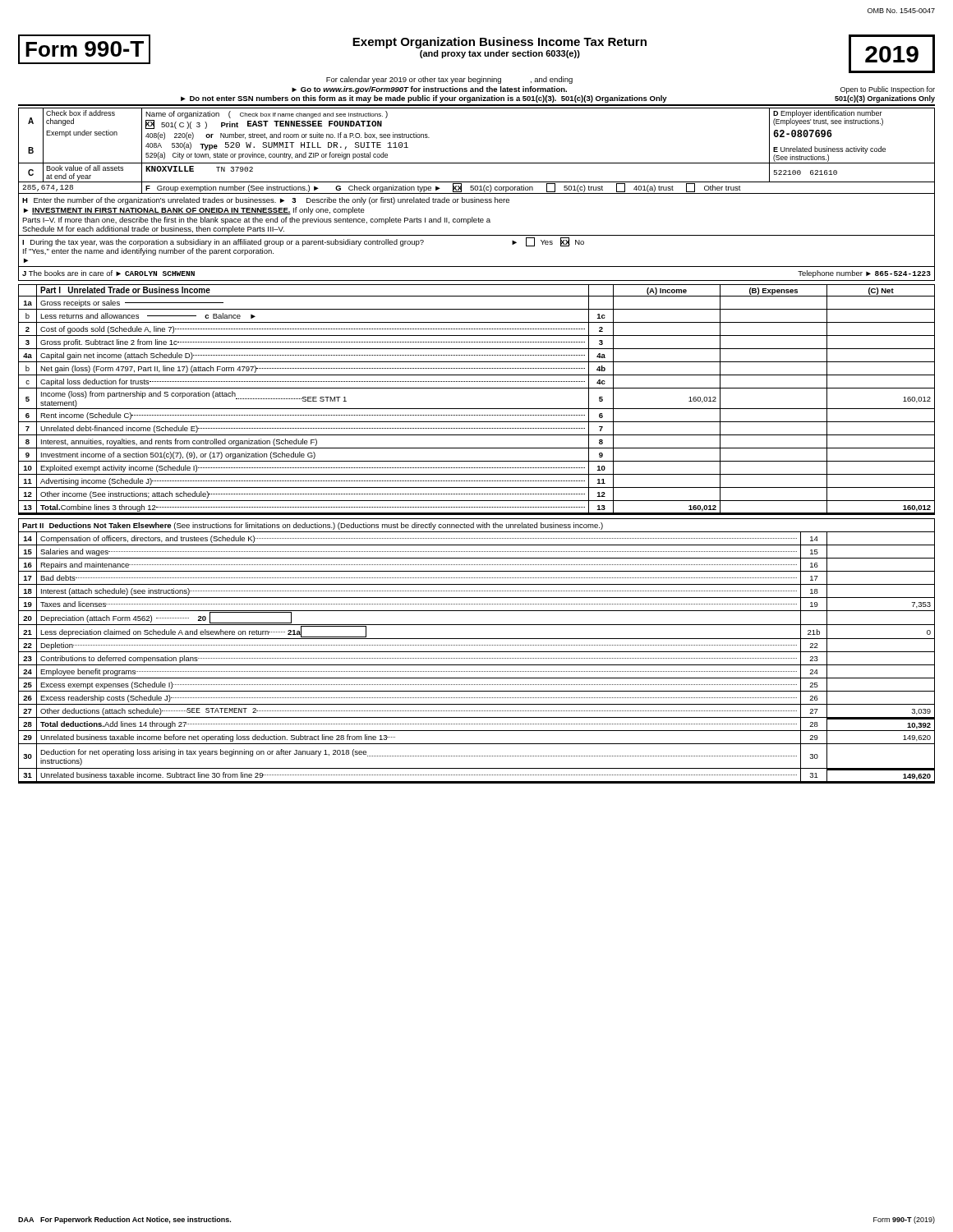Screen dimensions: 1232x953
Task: Select the passage starting "Name of organization ( Check"
Action: pos(267,115)
